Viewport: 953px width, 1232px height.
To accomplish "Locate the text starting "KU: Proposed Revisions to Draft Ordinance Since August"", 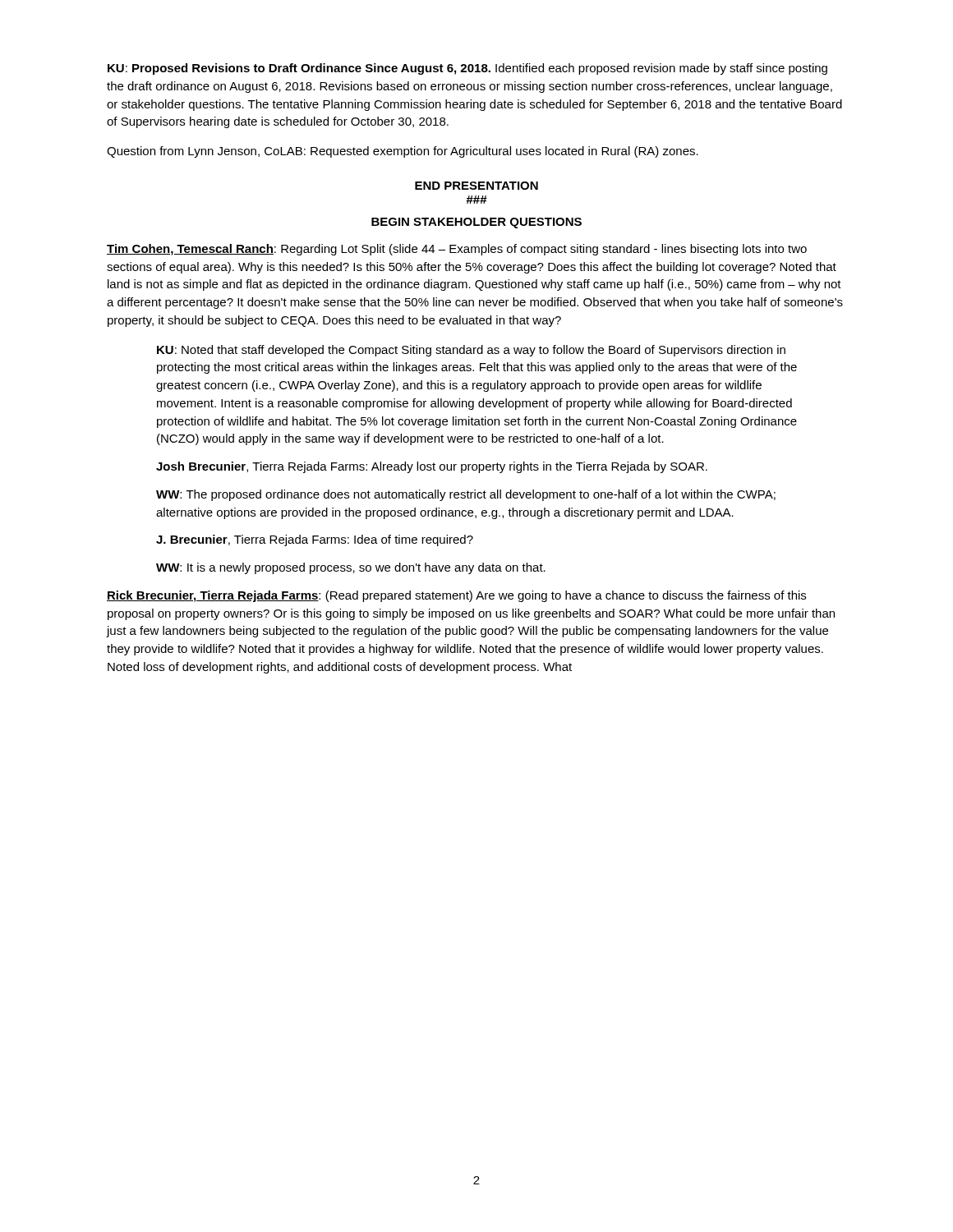I will pyautogui.click(x=475, y=95).
